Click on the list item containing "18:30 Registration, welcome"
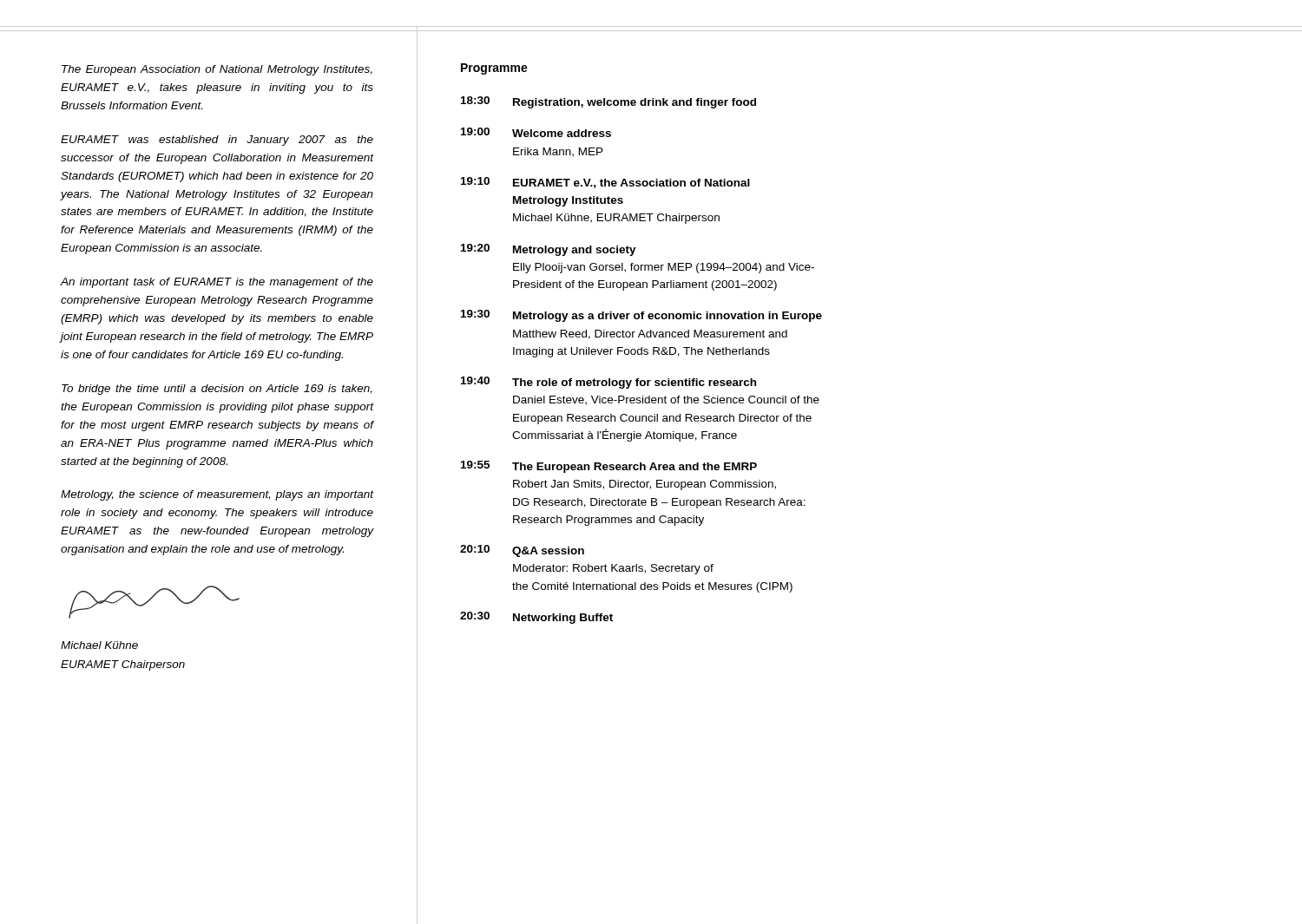 point(608,102)
